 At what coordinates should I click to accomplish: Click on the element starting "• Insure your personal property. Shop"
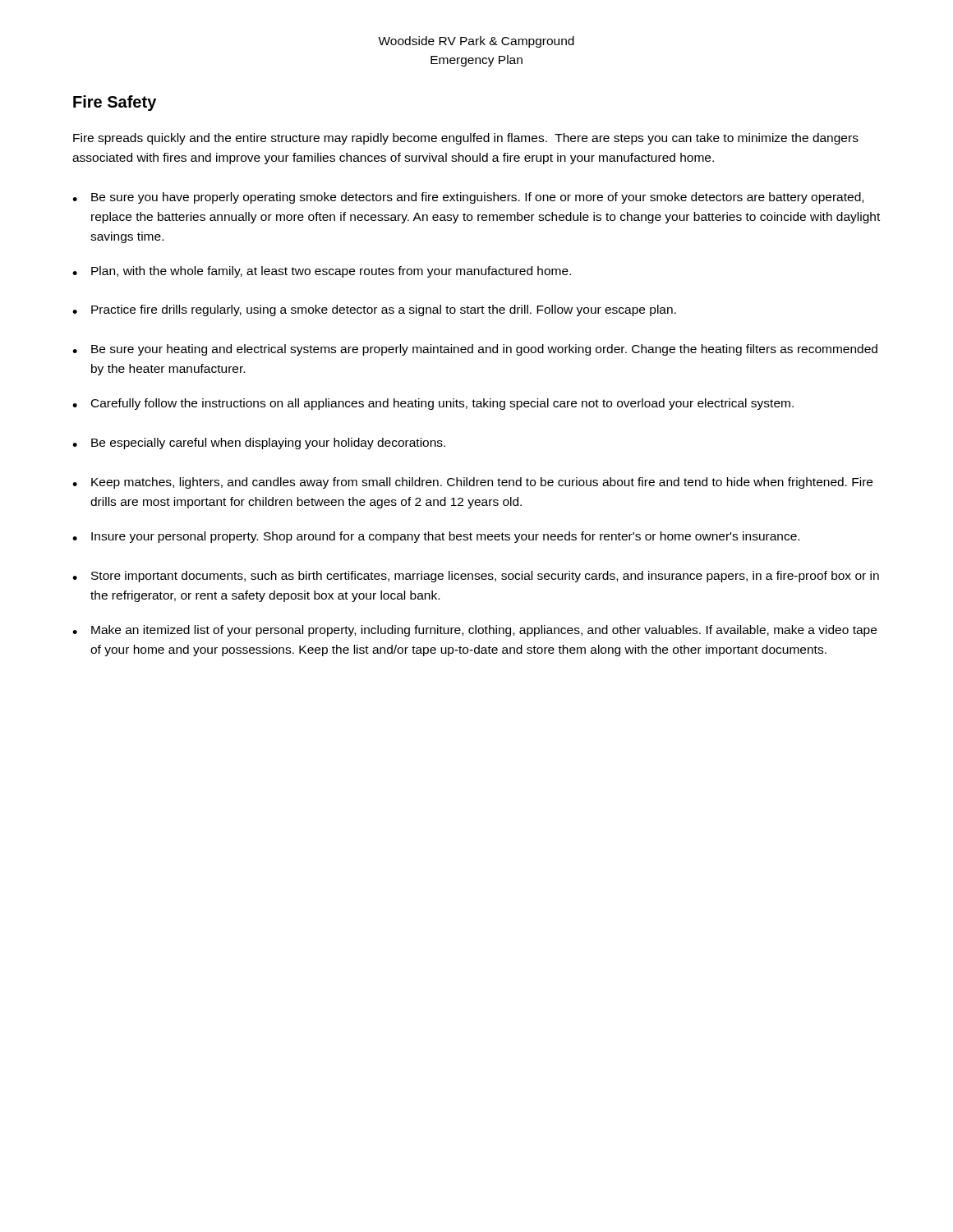pyautogui.click(x=476, y=539)
